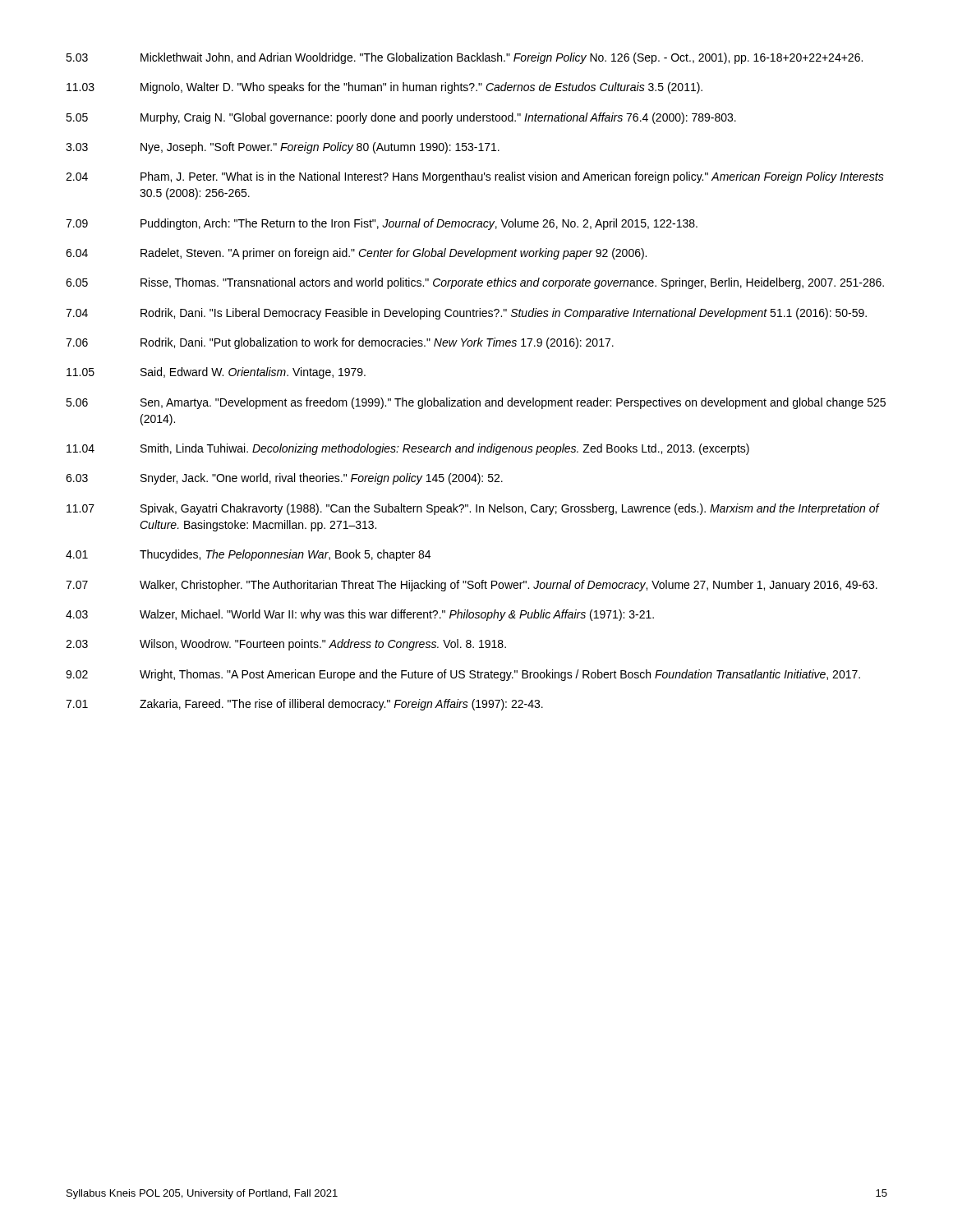Locate the block starting "2.03 Wilson, Woodrow."
This screenshot has height=1232, width=953.
point(476,651)
